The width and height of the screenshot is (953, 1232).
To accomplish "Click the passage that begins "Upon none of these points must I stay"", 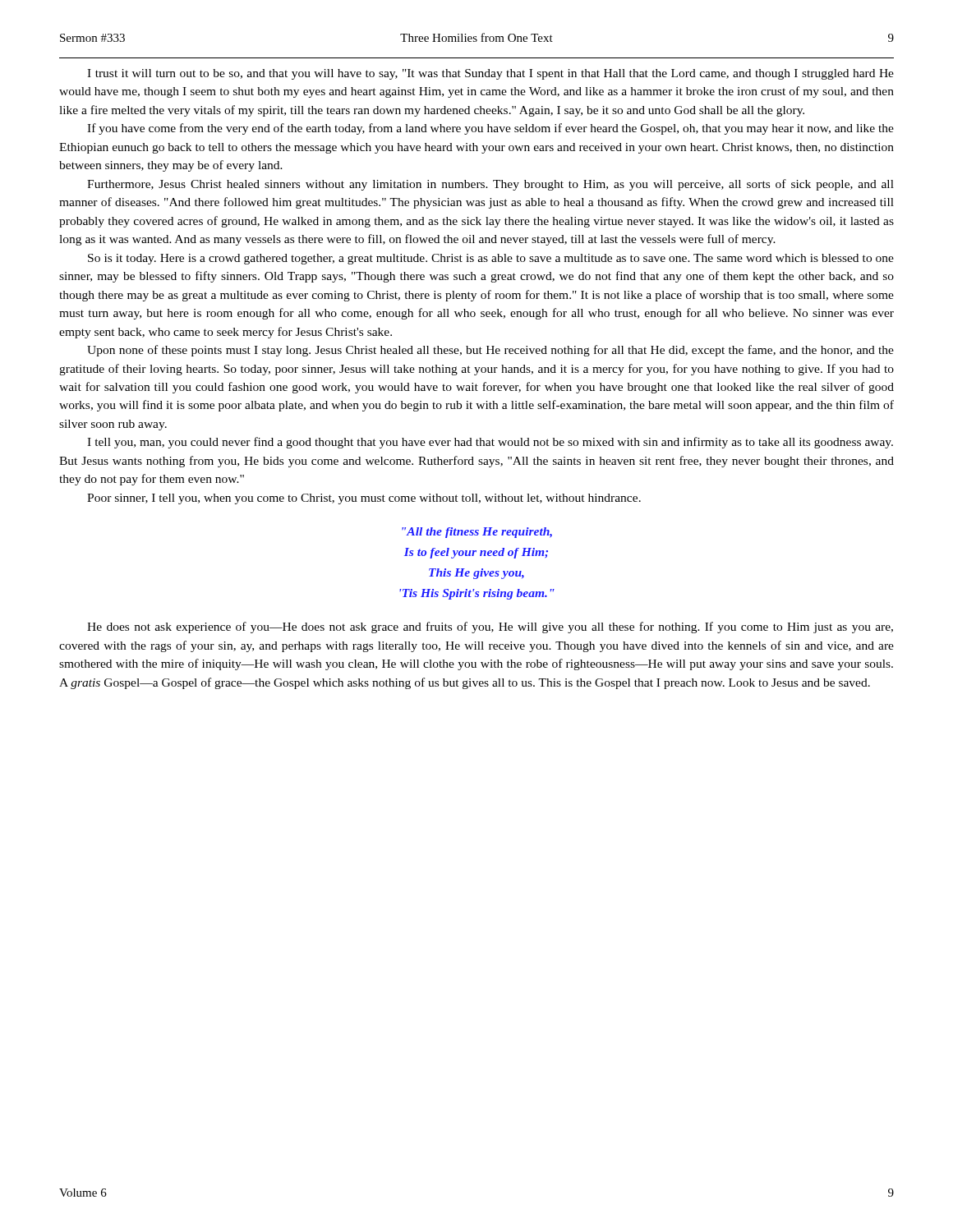I will (x=476, y=387).
